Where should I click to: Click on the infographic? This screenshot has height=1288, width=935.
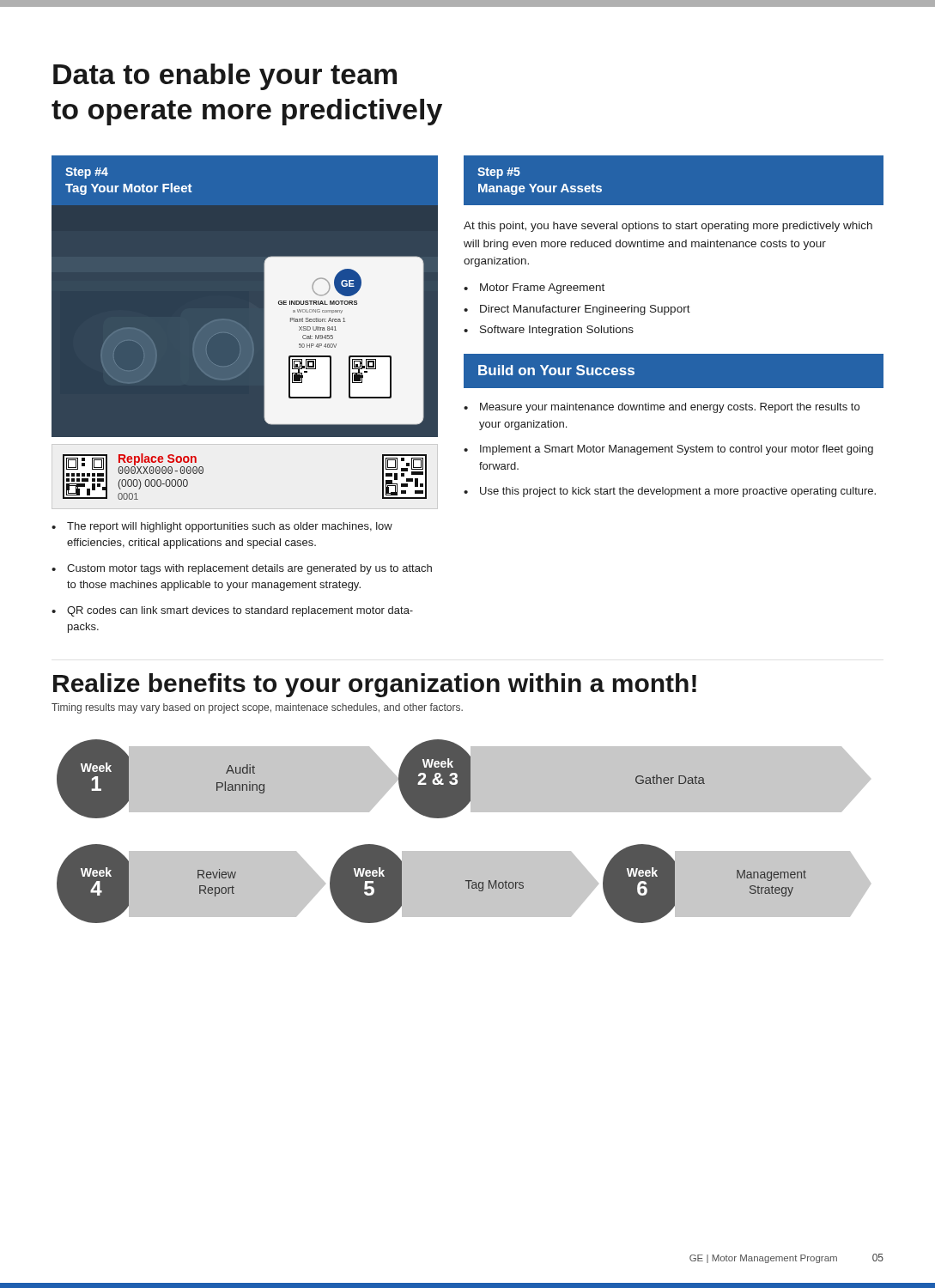click(468, 835)
